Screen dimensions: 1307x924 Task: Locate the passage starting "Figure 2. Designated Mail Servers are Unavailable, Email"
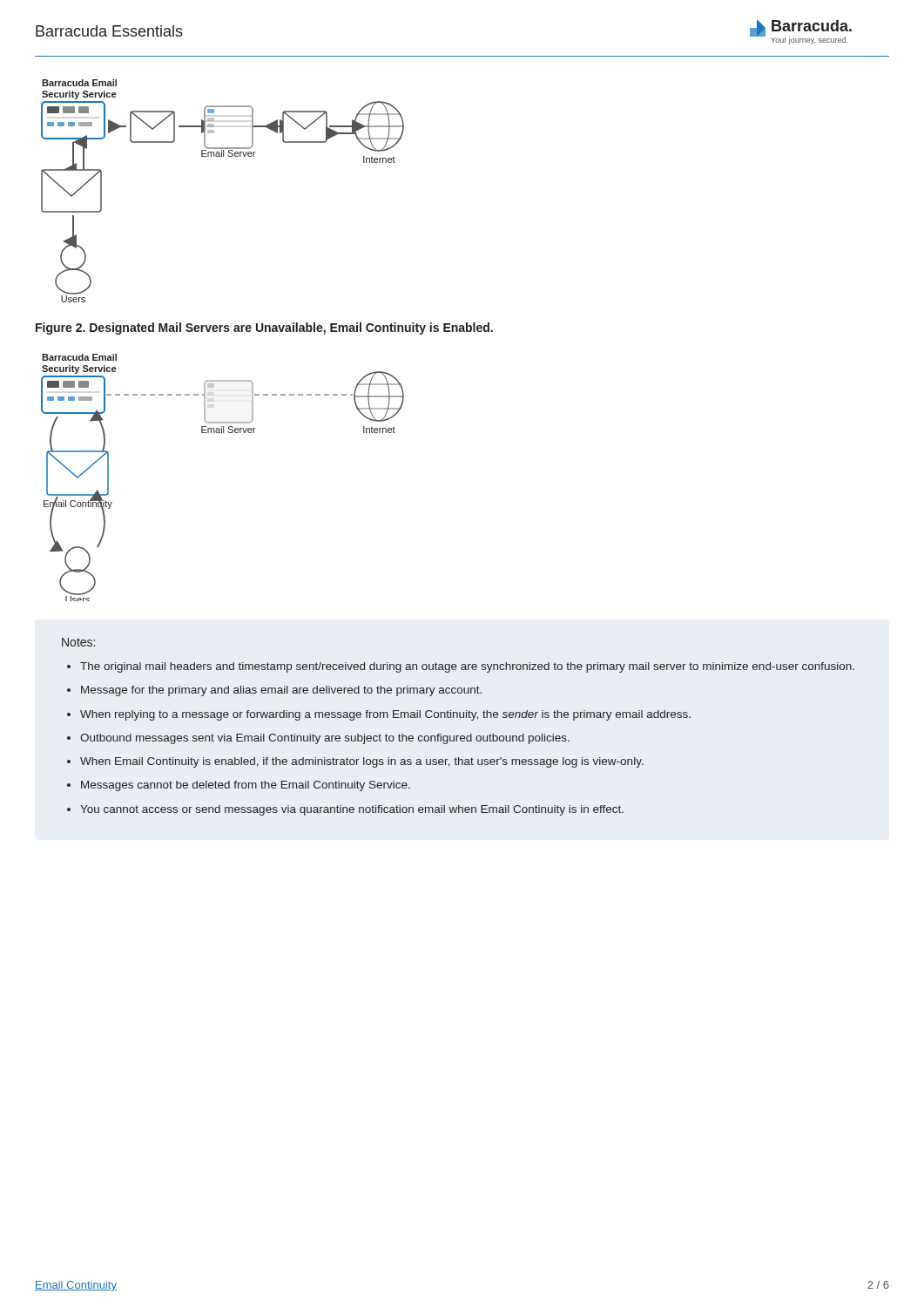click(x=264, y=328)
